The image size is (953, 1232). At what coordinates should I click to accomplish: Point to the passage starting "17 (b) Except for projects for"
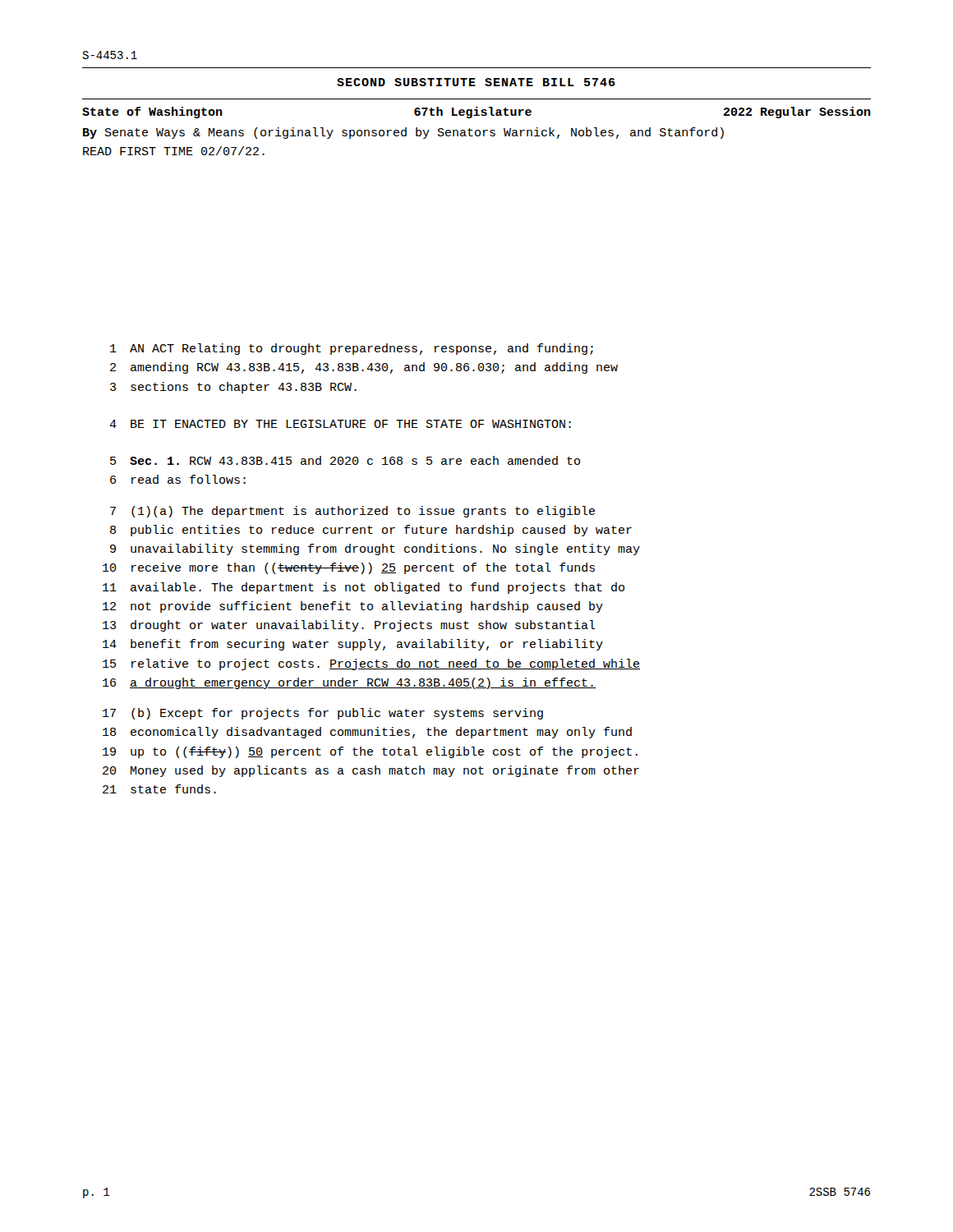pyautogui.click(x=476, y=752)
